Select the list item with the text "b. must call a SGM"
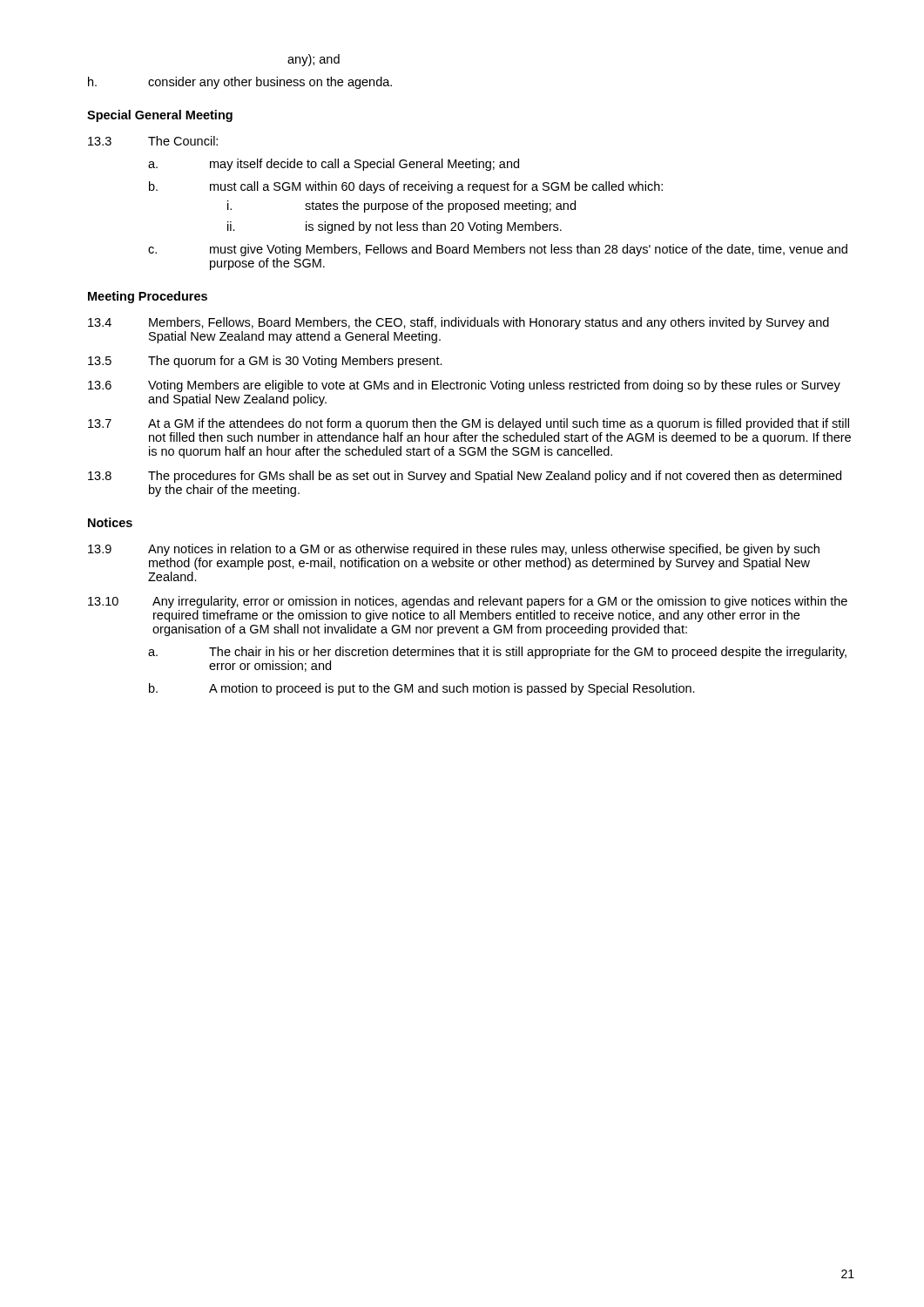This screenshot has height=1307, width=924. pos(501,186)
